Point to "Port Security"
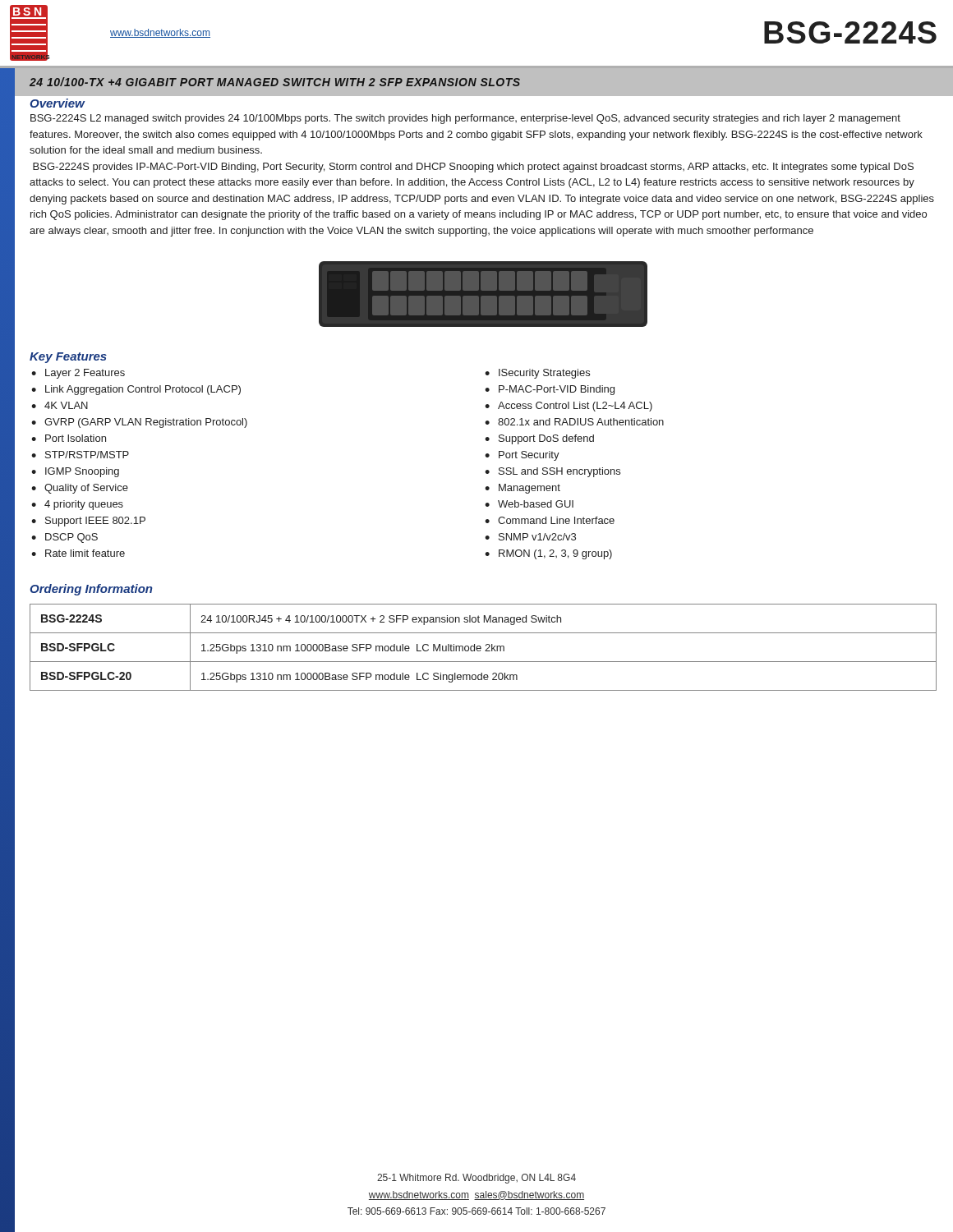 point(528,455)
